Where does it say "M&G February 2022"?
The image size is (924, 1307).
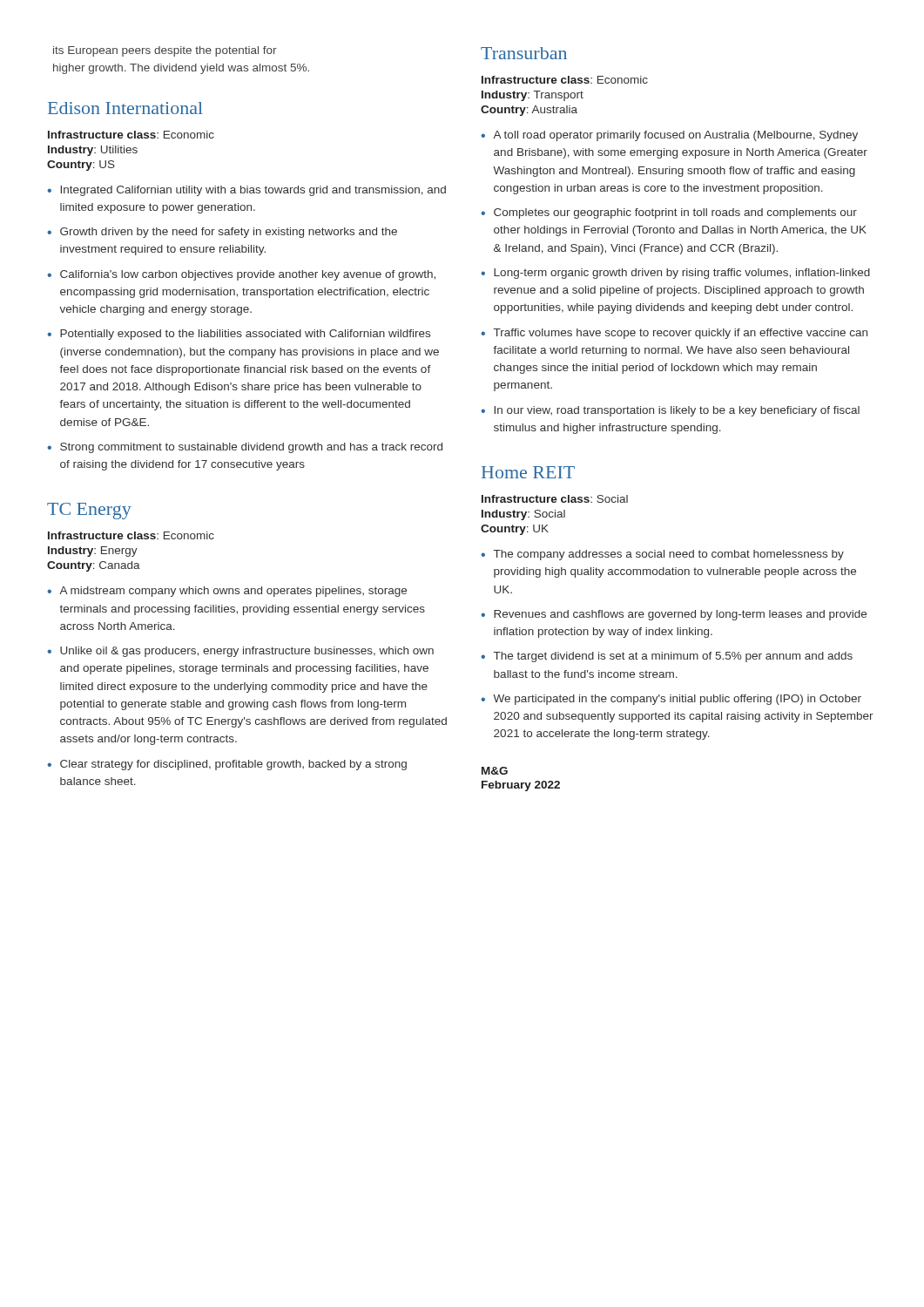click(x=495, y=771)
